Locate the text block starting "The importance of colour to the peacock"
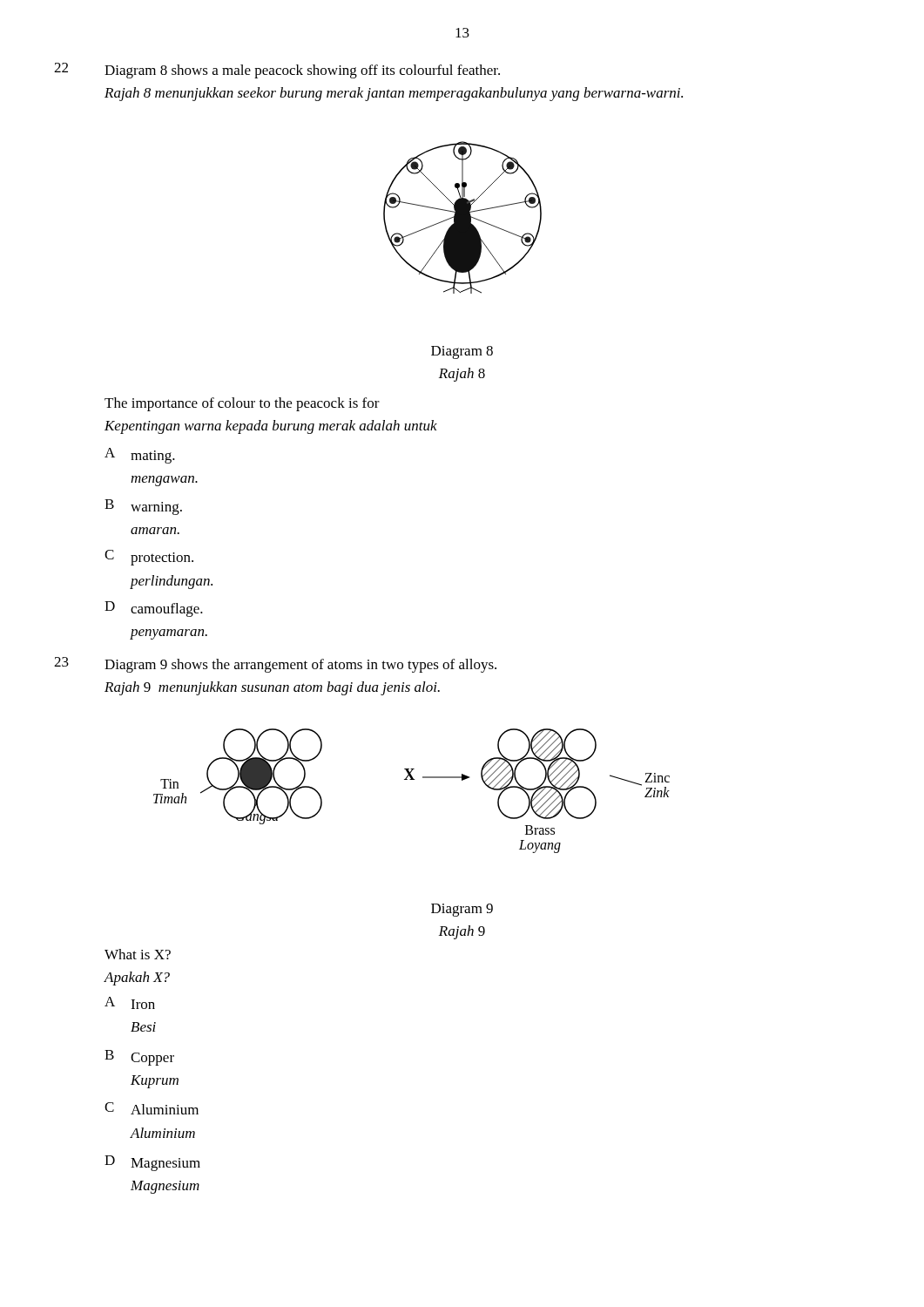 (271, 414)
